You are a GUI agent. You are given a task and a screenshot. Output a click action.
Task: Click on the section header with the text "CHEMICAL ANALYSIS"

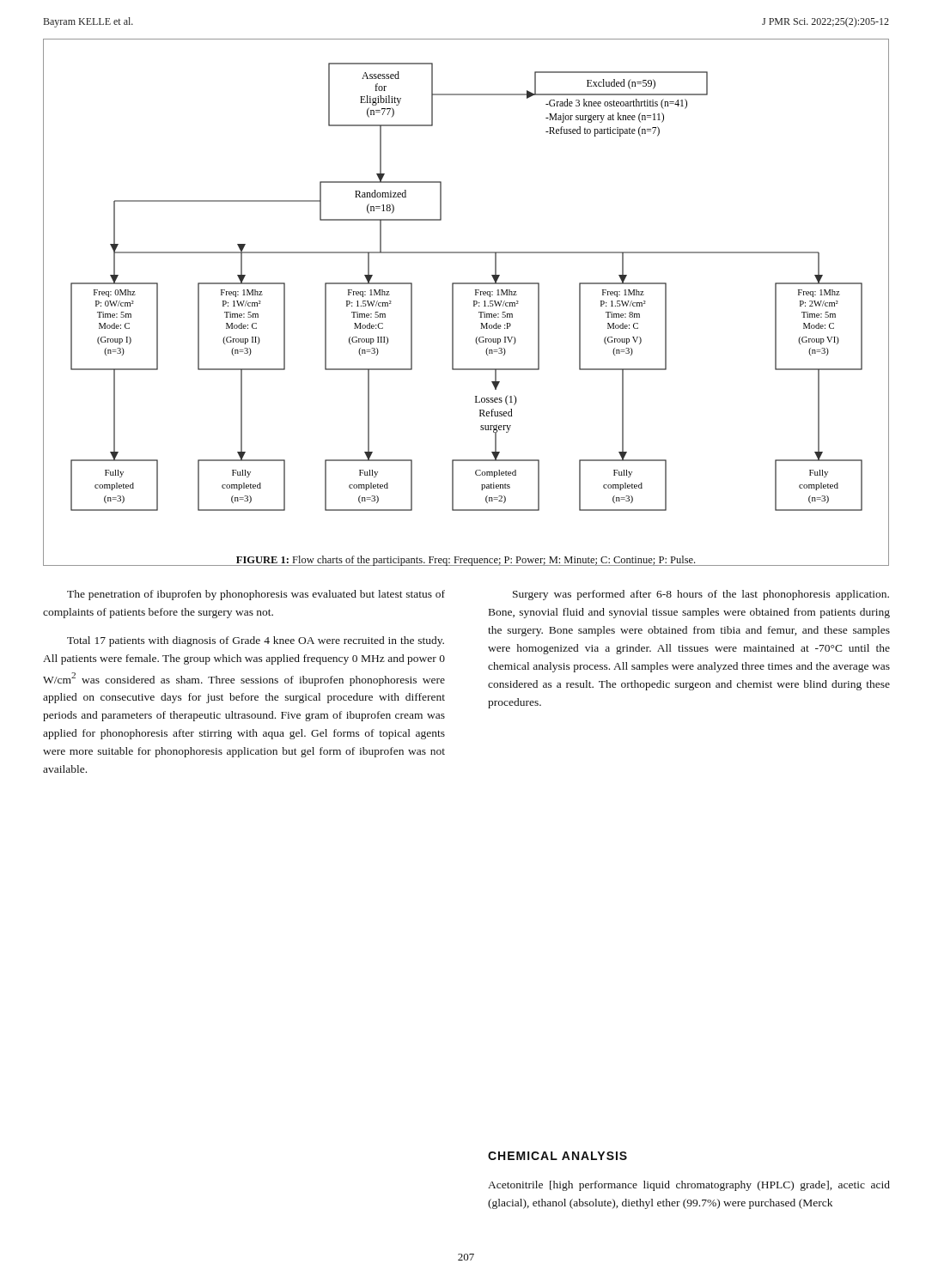click(558, 1156)
